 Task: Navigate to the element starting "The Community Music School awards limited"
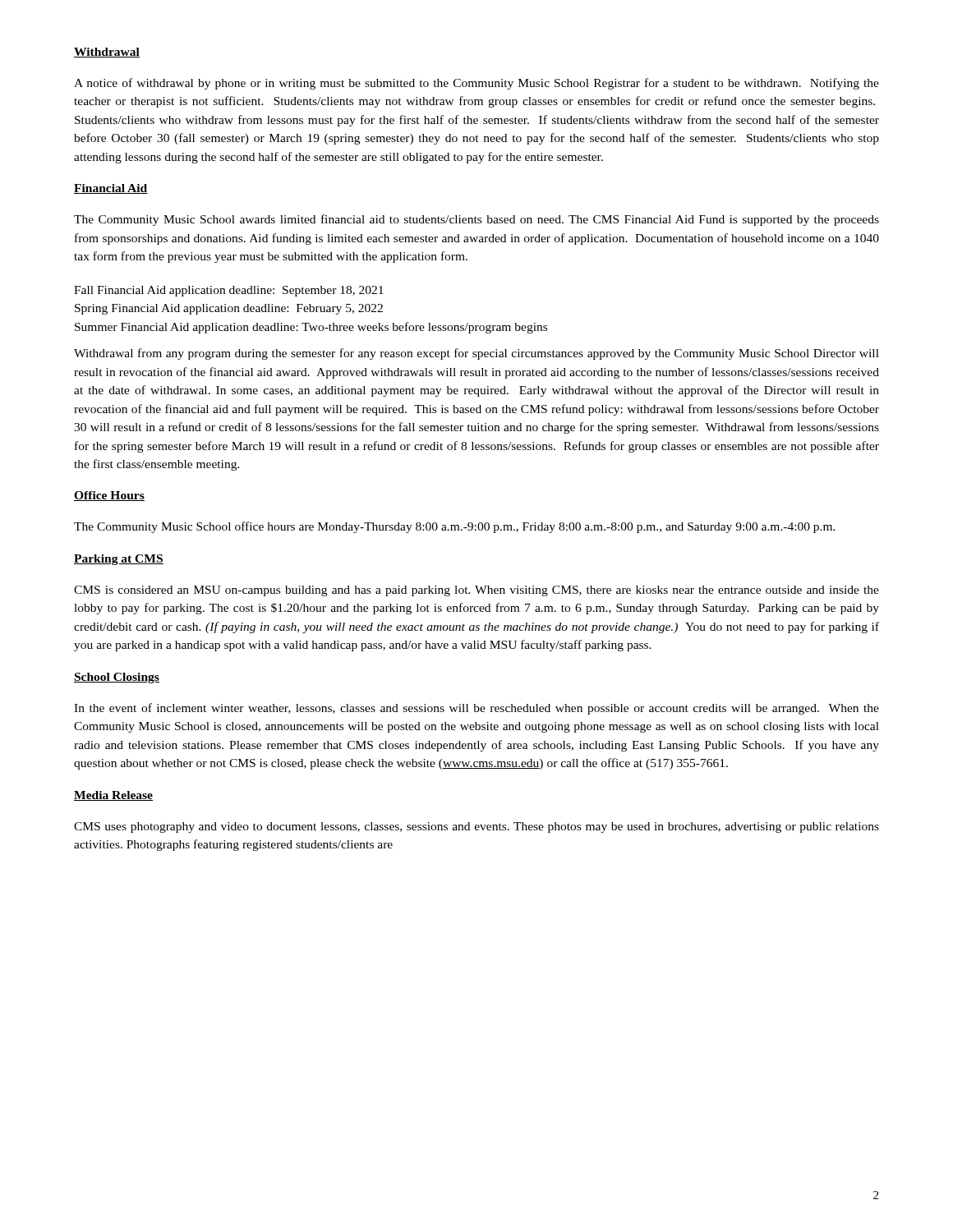476,238
